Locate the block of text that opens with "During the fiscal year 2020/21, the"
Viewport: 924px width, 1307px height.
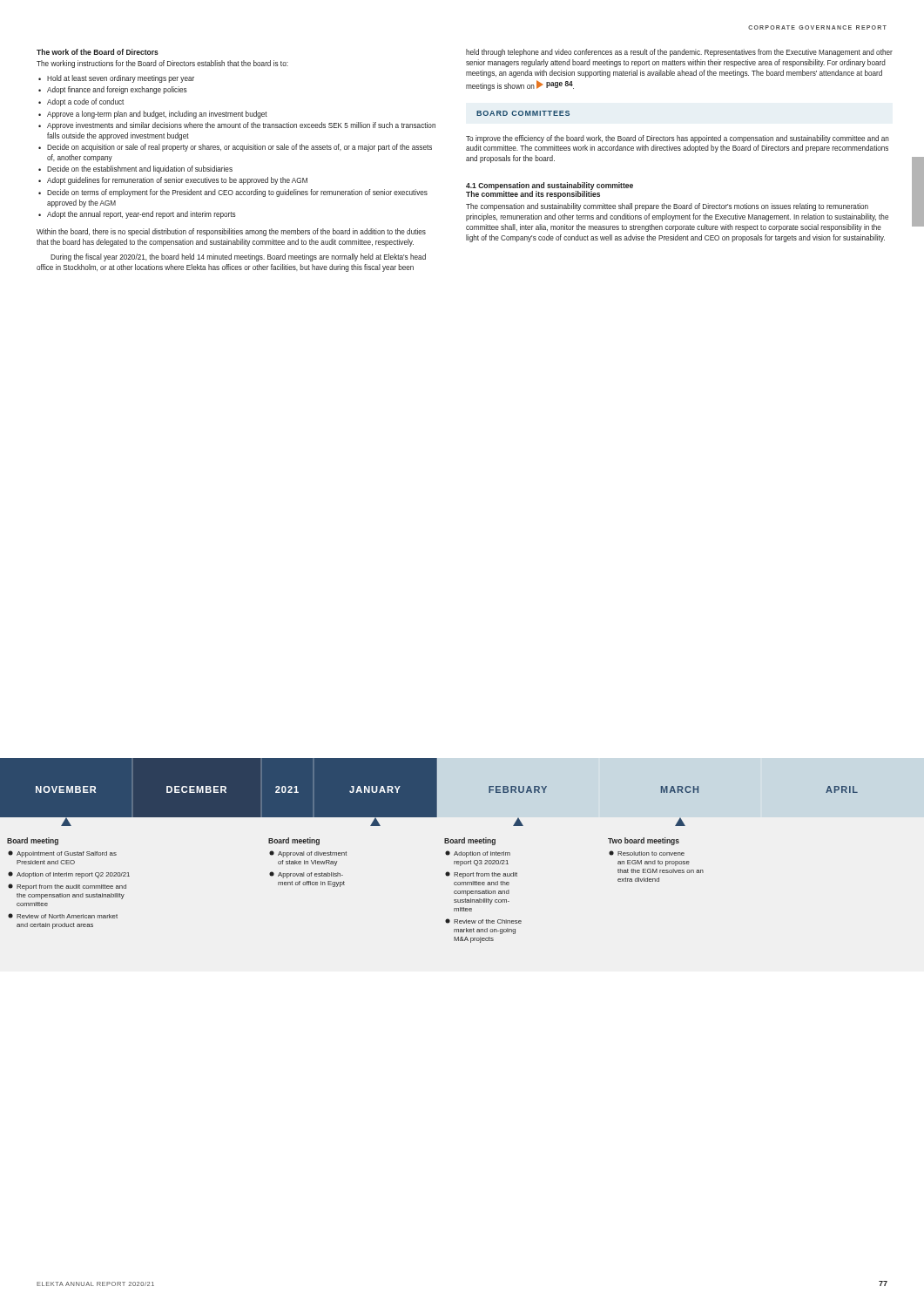(x=231, y=263)
